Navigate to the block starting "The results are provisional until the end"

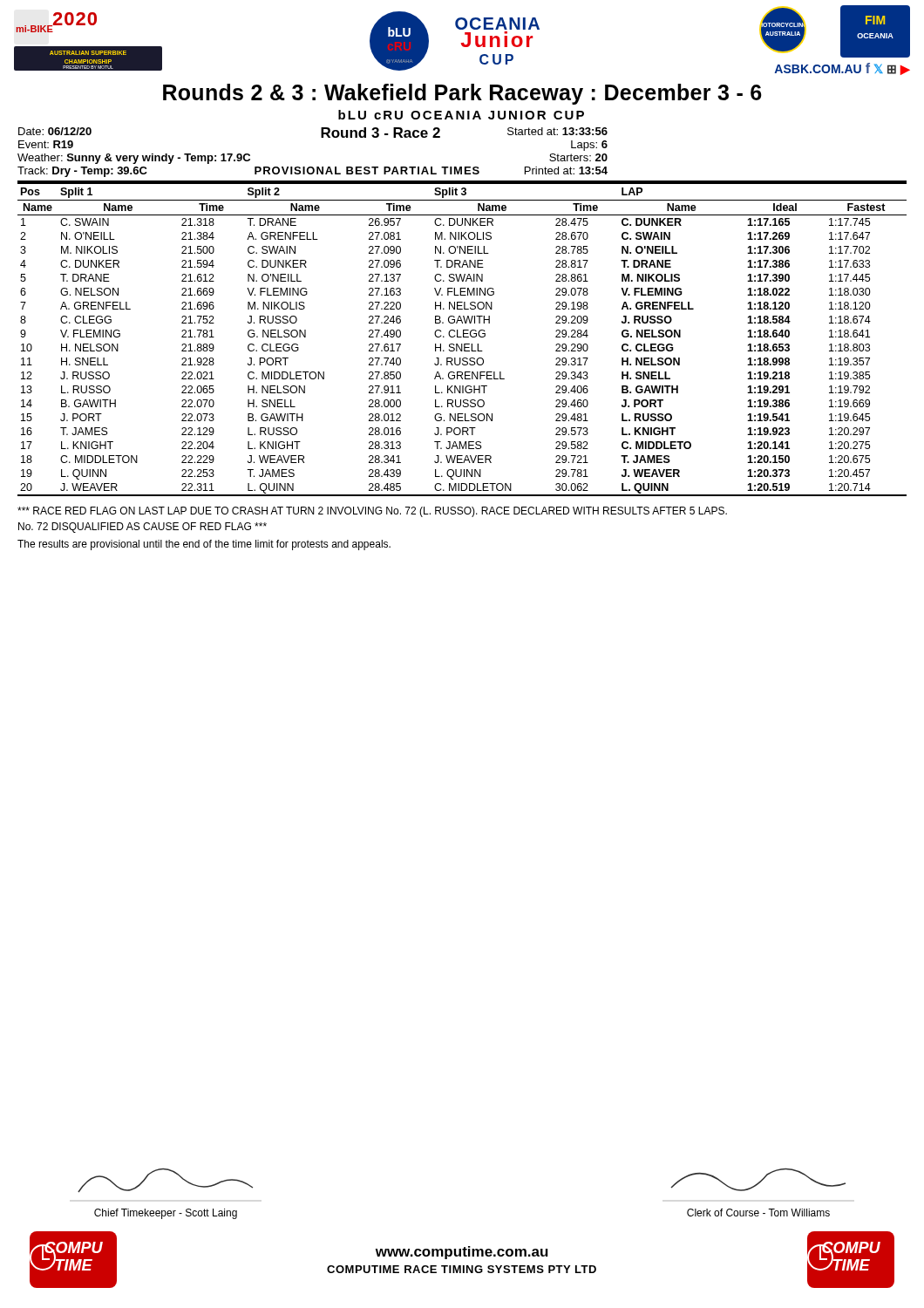tap(204, 544)
